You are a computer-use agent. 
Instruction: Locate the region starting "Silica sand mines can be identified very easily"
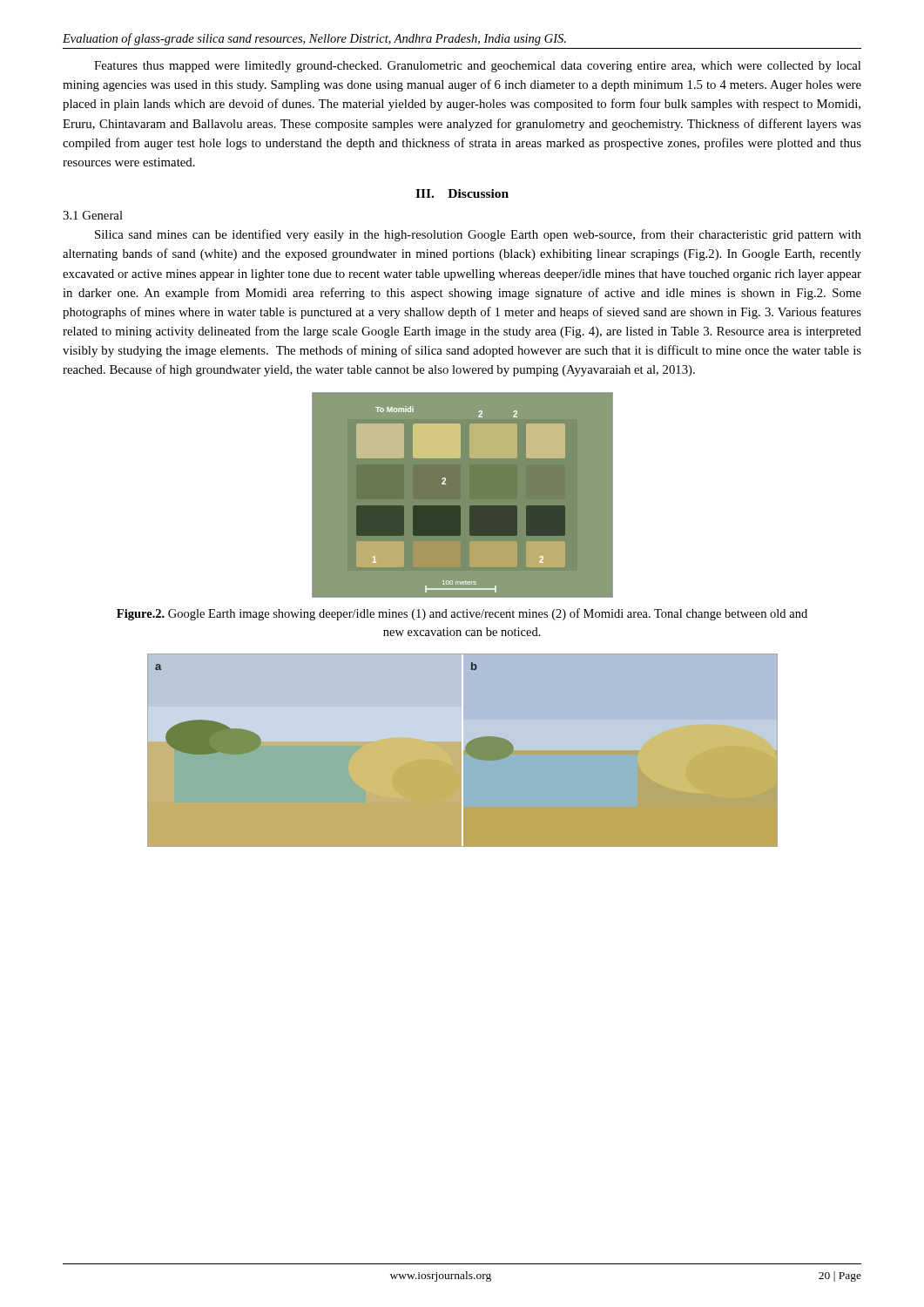[462, 302]
